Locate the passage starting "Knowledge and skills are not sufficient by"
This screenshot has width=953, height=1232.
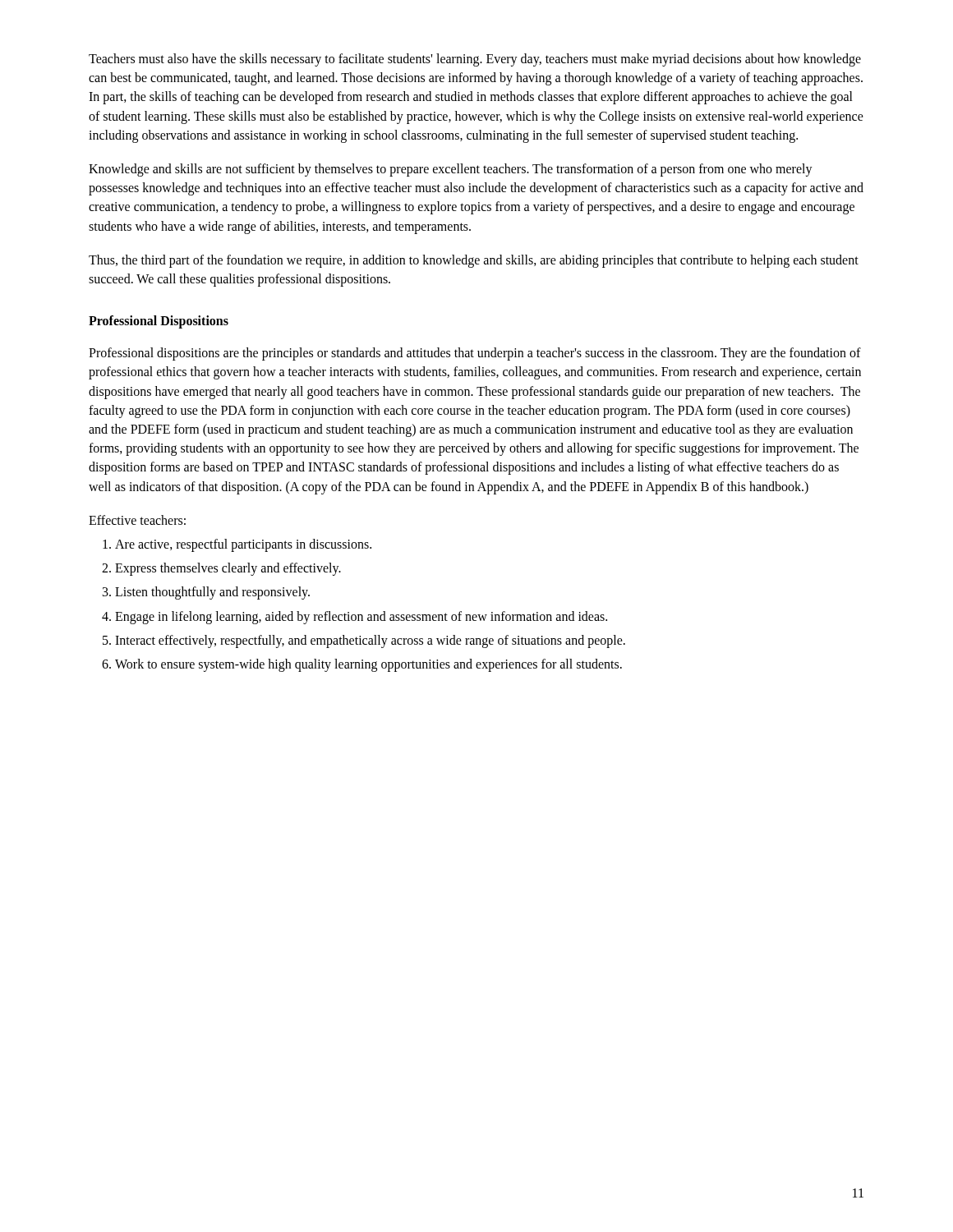(x=476, y=197)
